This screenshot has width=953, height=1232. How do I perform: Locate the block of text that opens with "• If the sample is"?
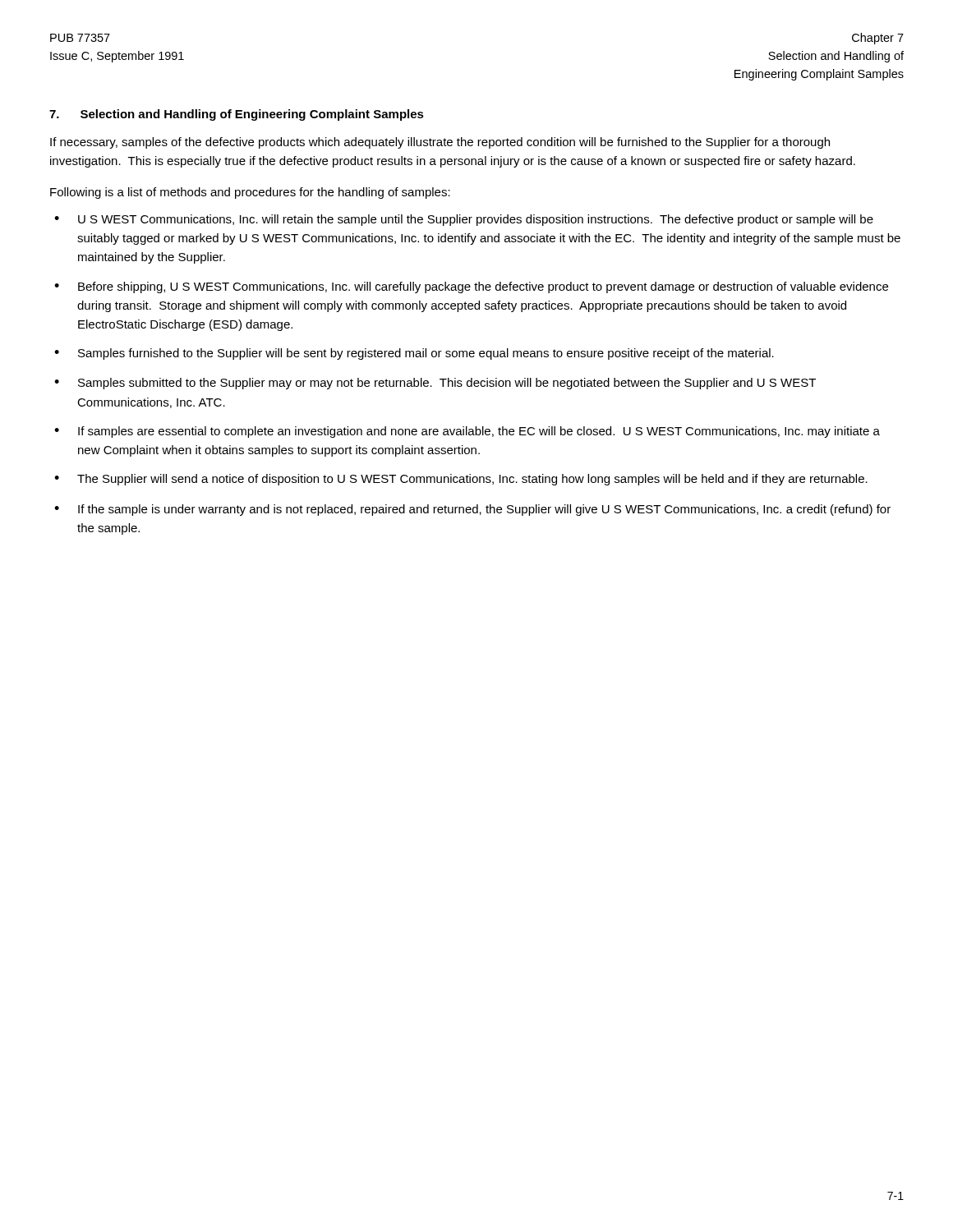[x=476, y=518]
